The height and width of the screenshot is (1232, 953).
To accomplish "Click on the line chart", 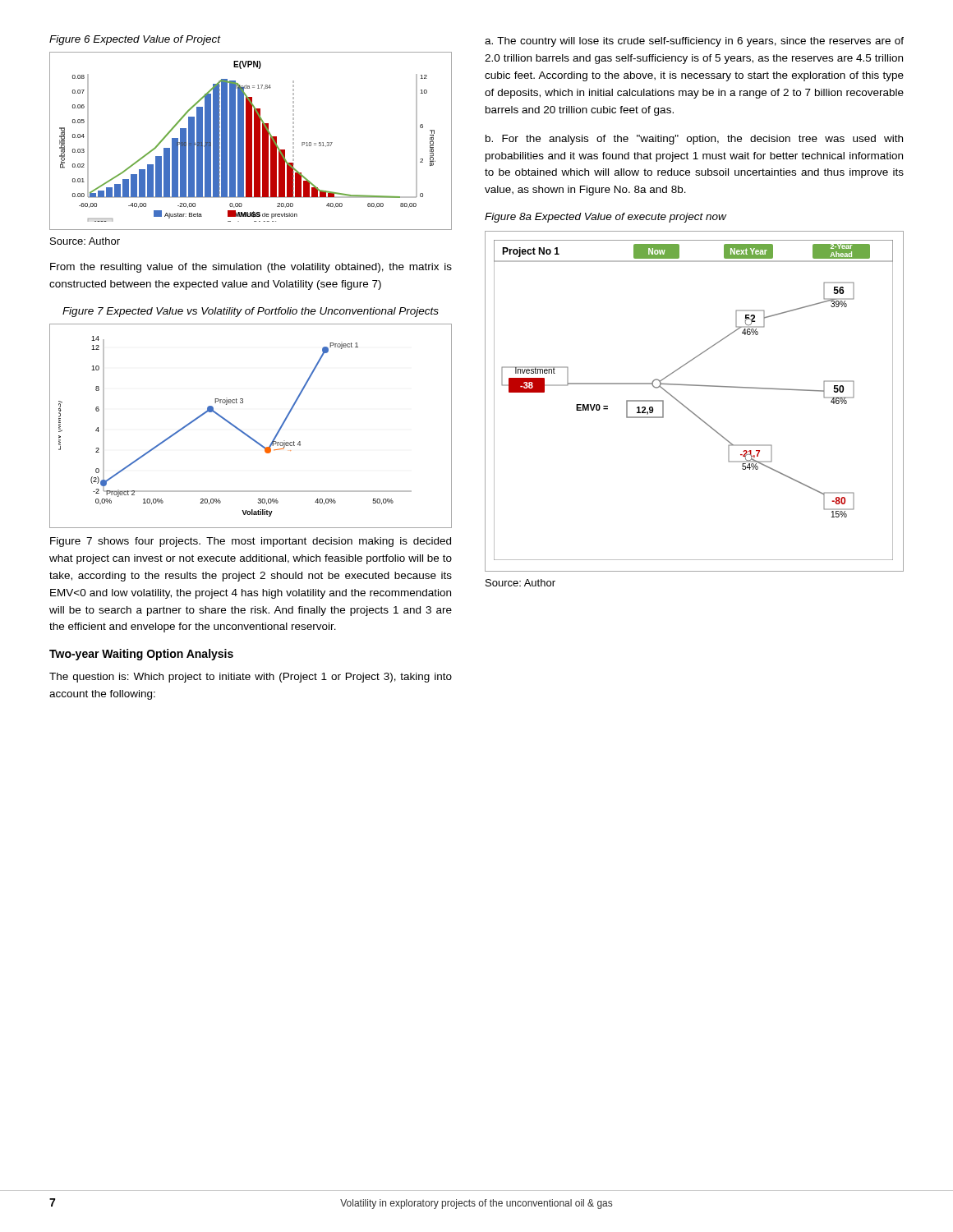I will (251, 426).
